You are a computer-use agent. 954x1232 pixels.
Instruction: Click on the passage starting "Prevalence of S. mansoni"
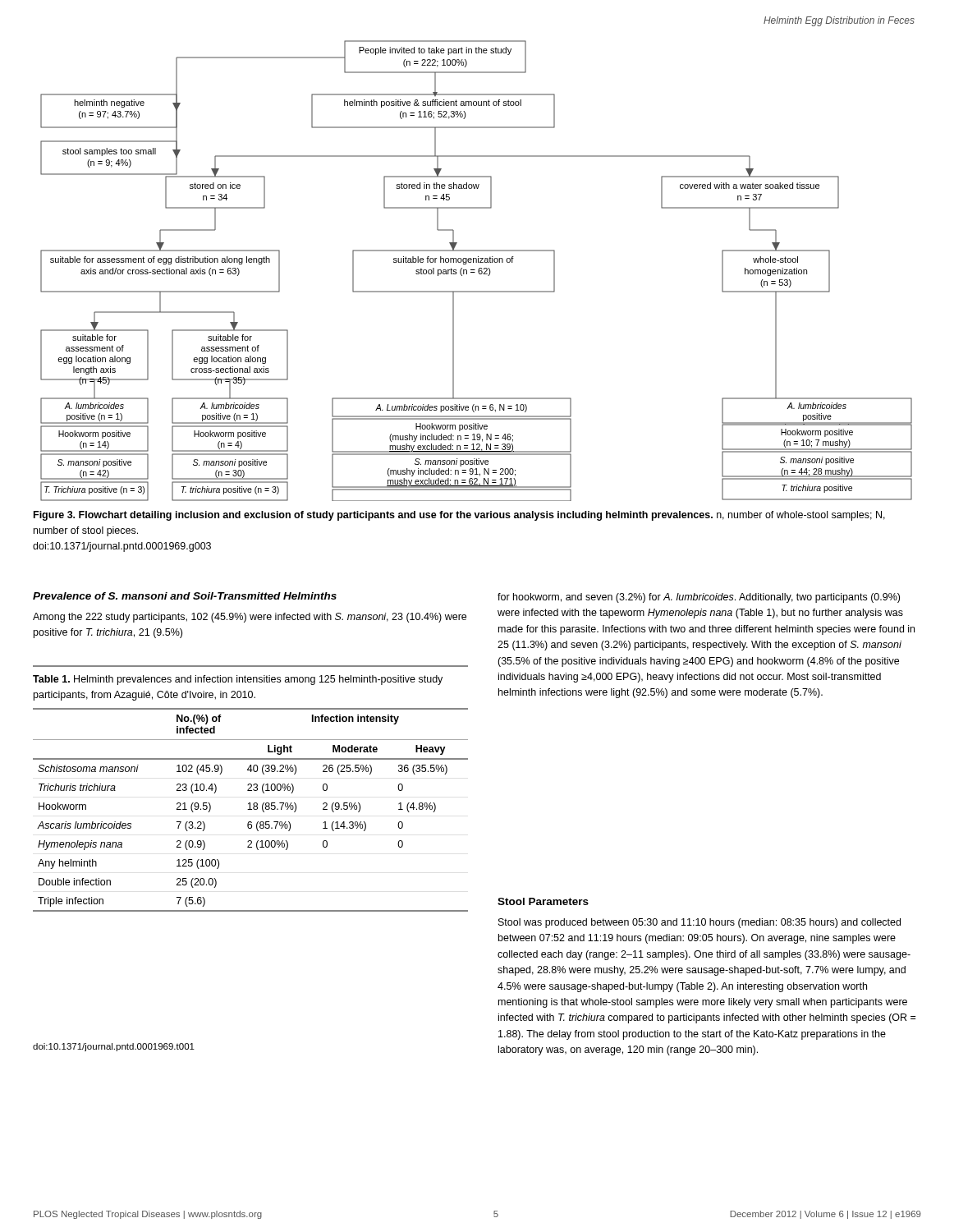point(185,596)
